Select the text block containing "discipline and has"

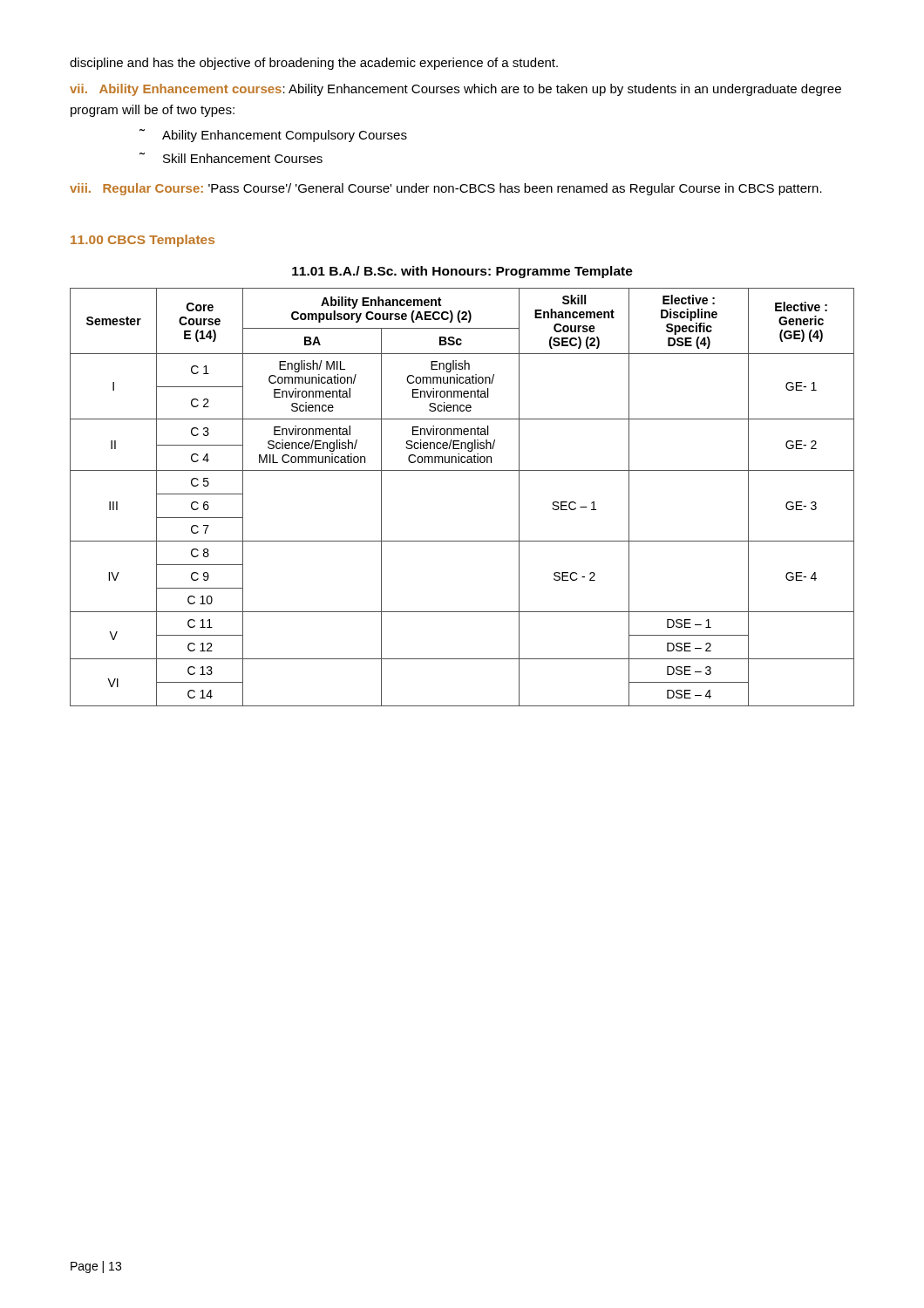pyautogui.click(x=314, y=62)
